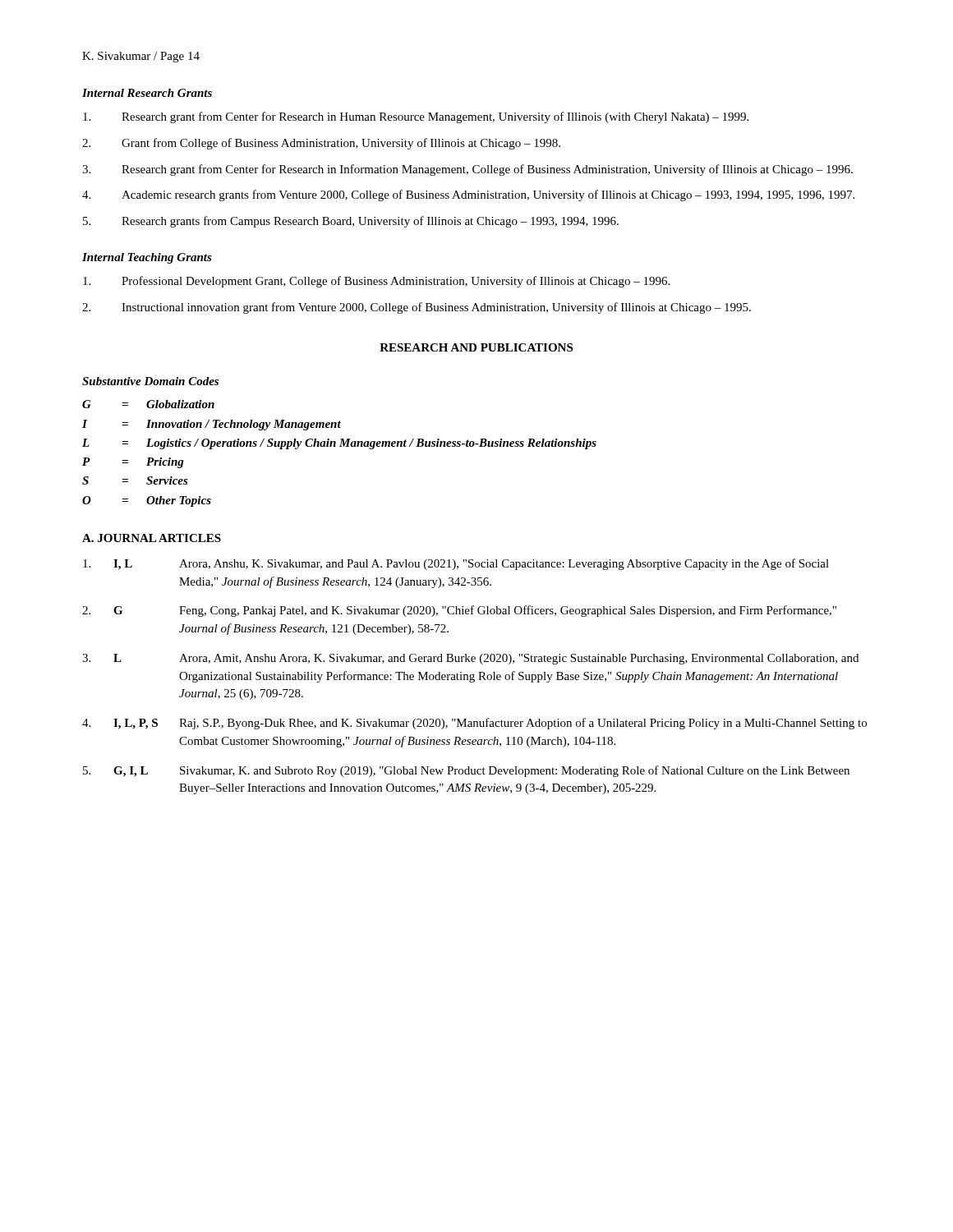Point to the block beginning "3. Research grant from"
Screen dimensions: 1232x953
click(x=476, y=169)
